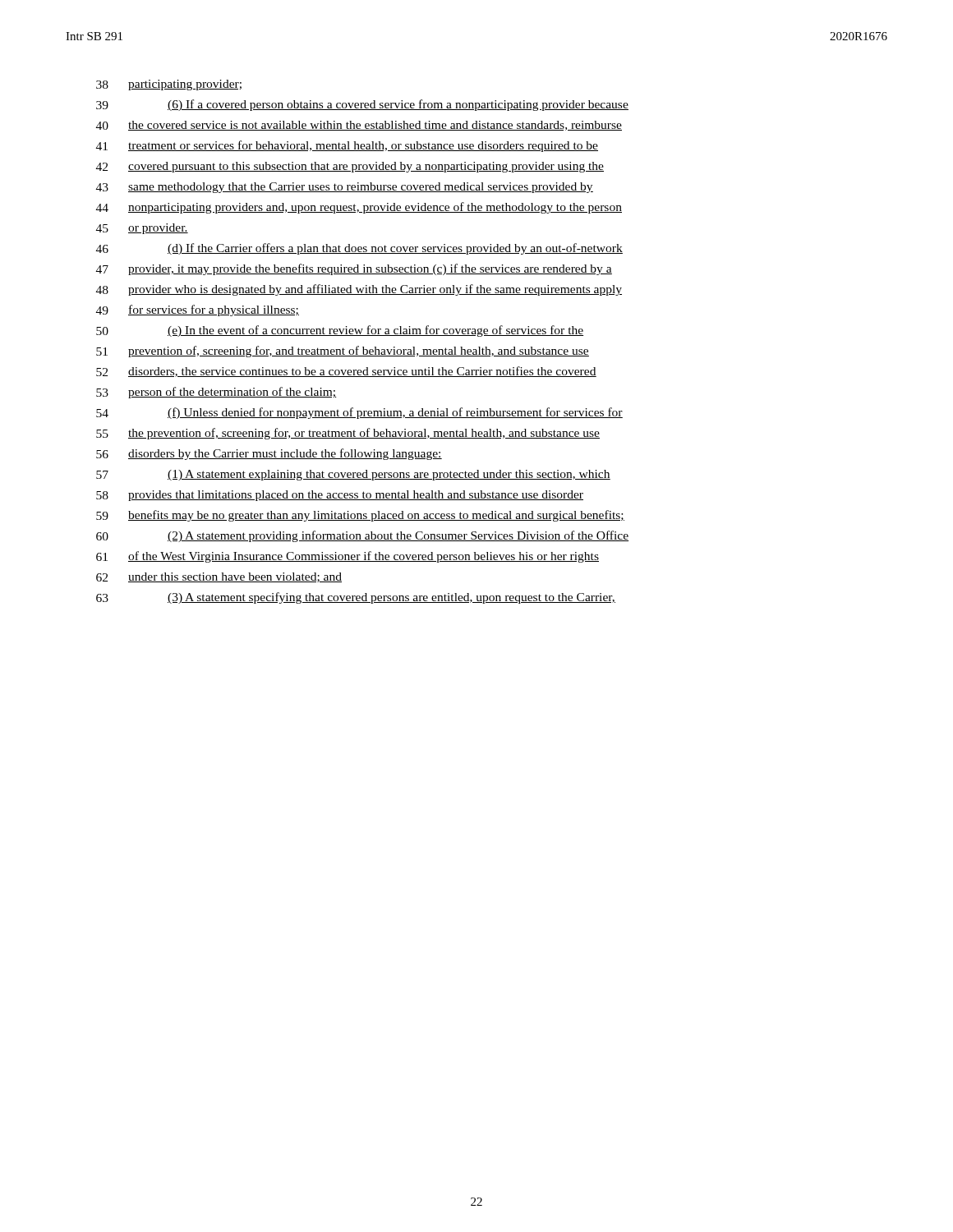Screen dimensions: 1232x953
Task: Locate the list item that reads "49 for services for a physical illness;"
Action: [x=198, y=310]
